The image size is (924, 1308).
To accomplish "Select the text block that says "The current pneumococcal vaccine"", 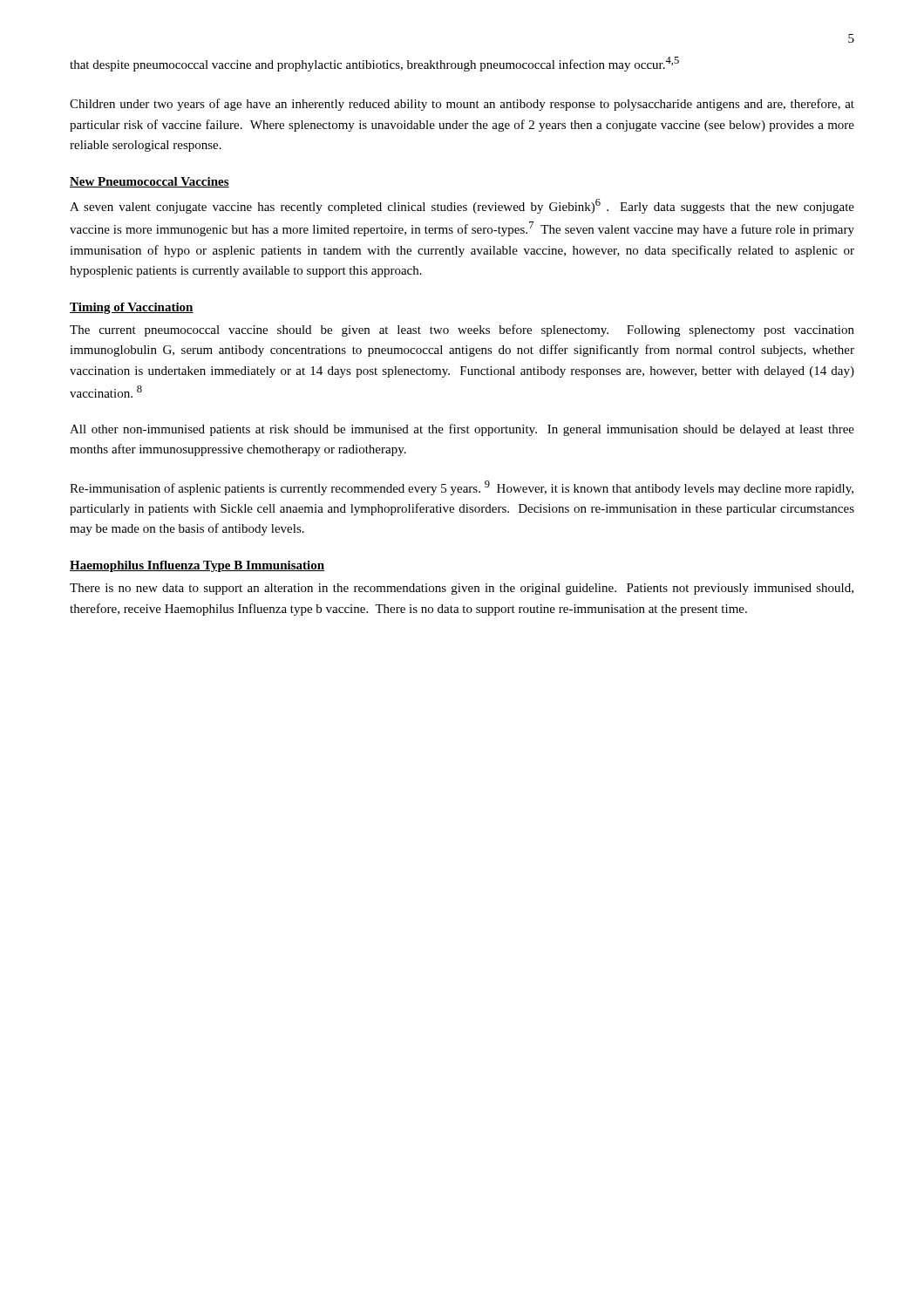I will tap(462, 362).
